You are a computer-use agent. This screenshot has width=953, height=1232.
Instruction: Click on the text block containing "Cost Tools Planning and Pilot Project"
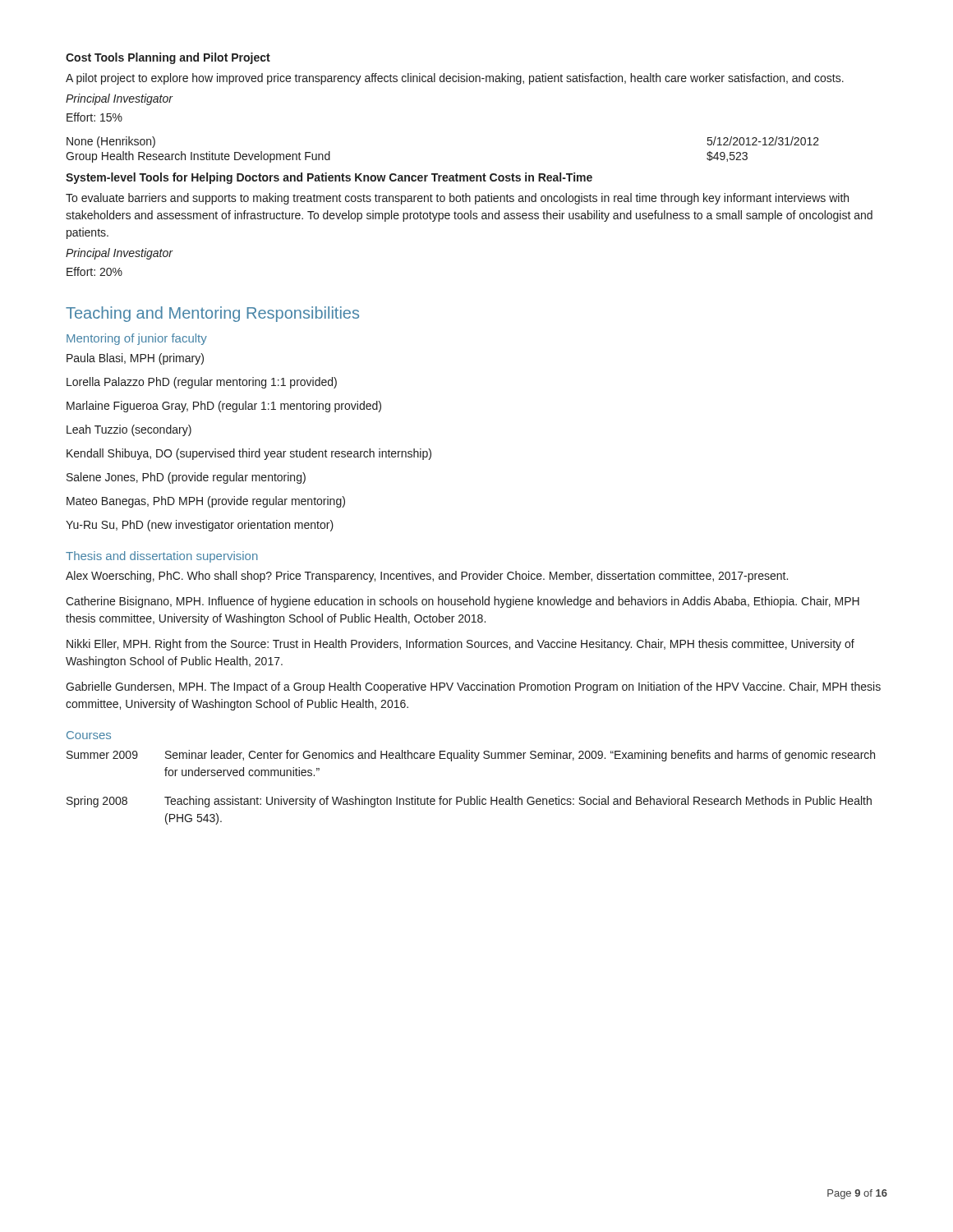pos(476,88)
